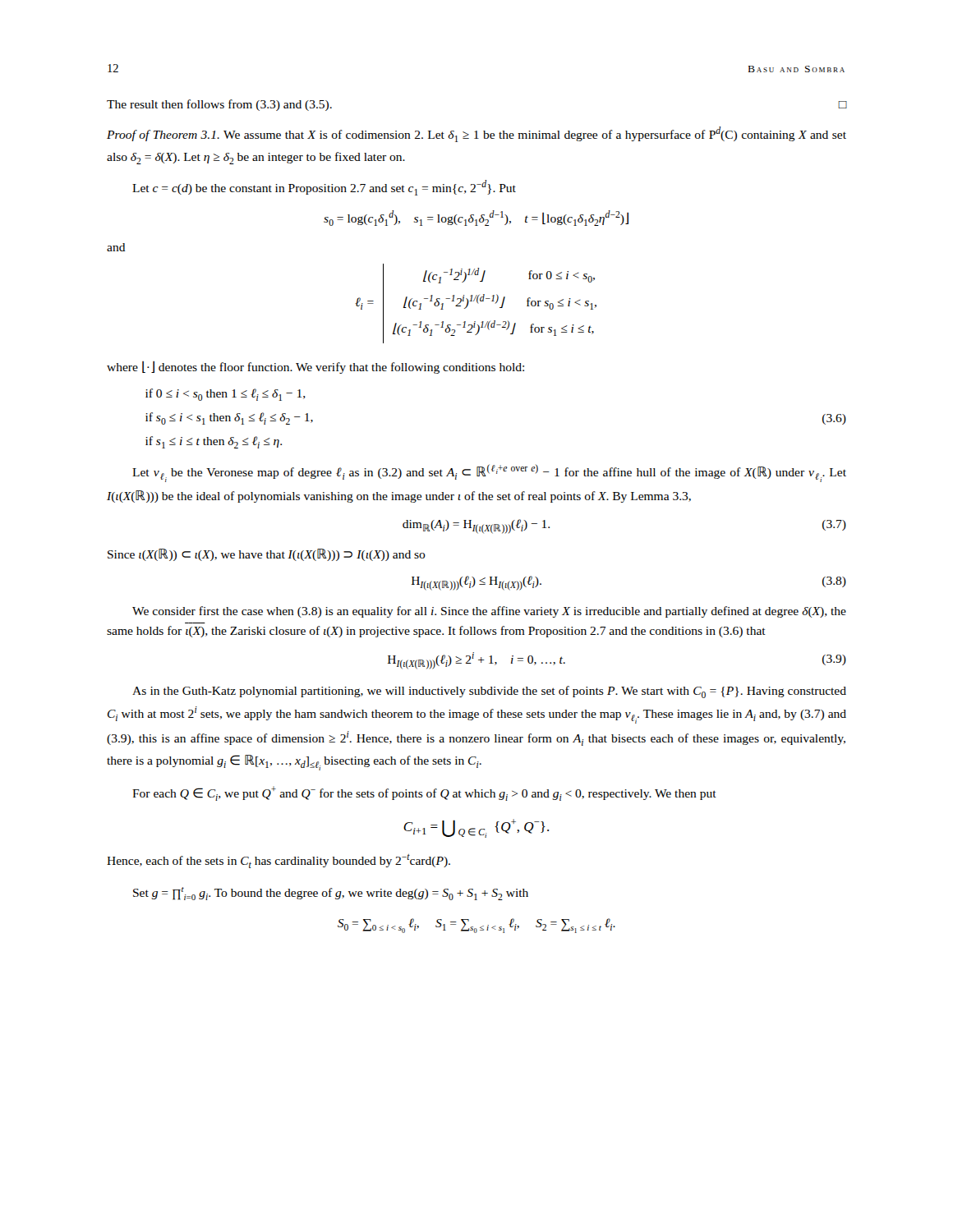Point to the text starting "Let vℓi be the Veronese"

coord(476,483)
